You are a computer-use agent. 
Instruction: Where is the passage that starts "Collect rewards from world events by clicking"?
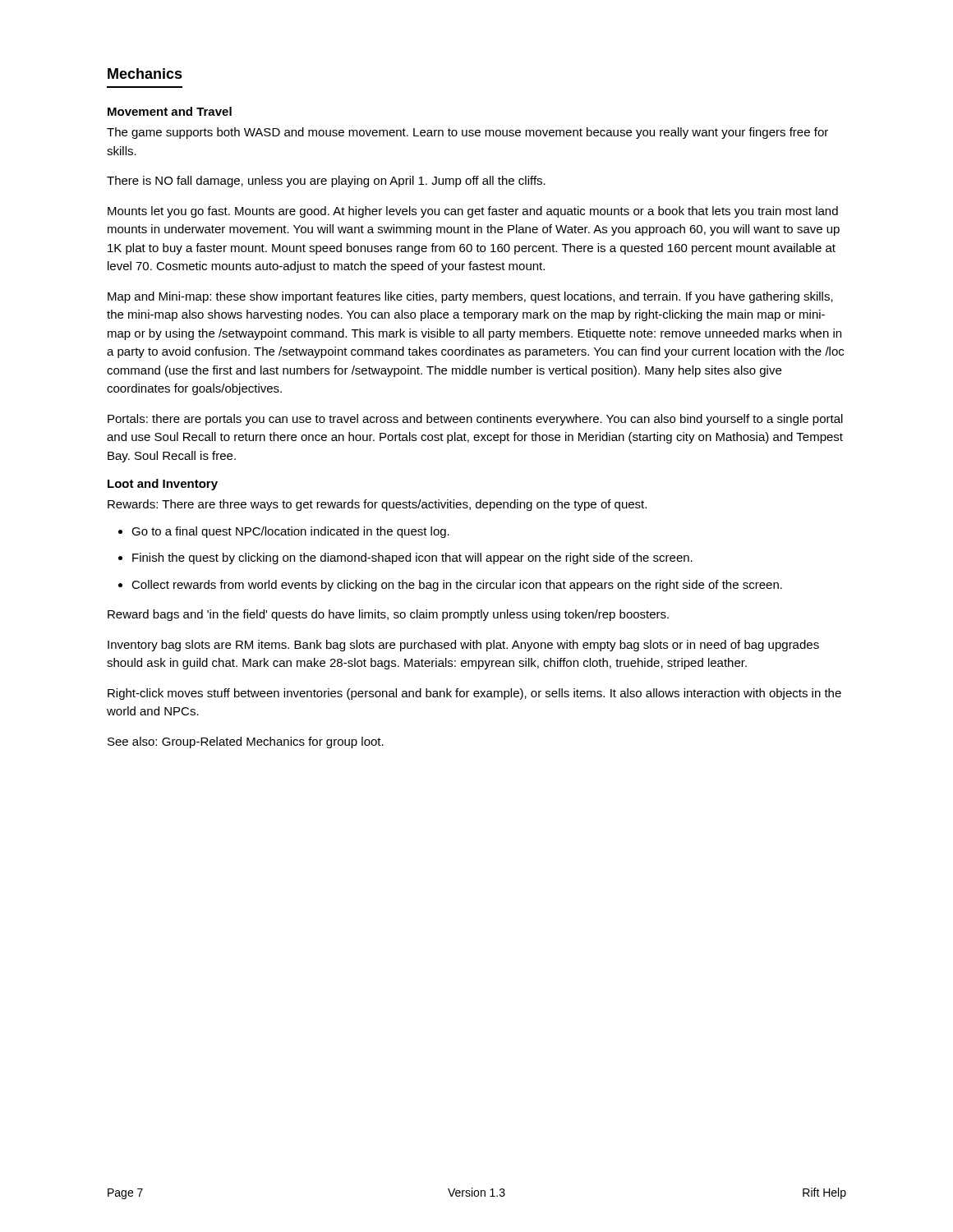point(457,584)
